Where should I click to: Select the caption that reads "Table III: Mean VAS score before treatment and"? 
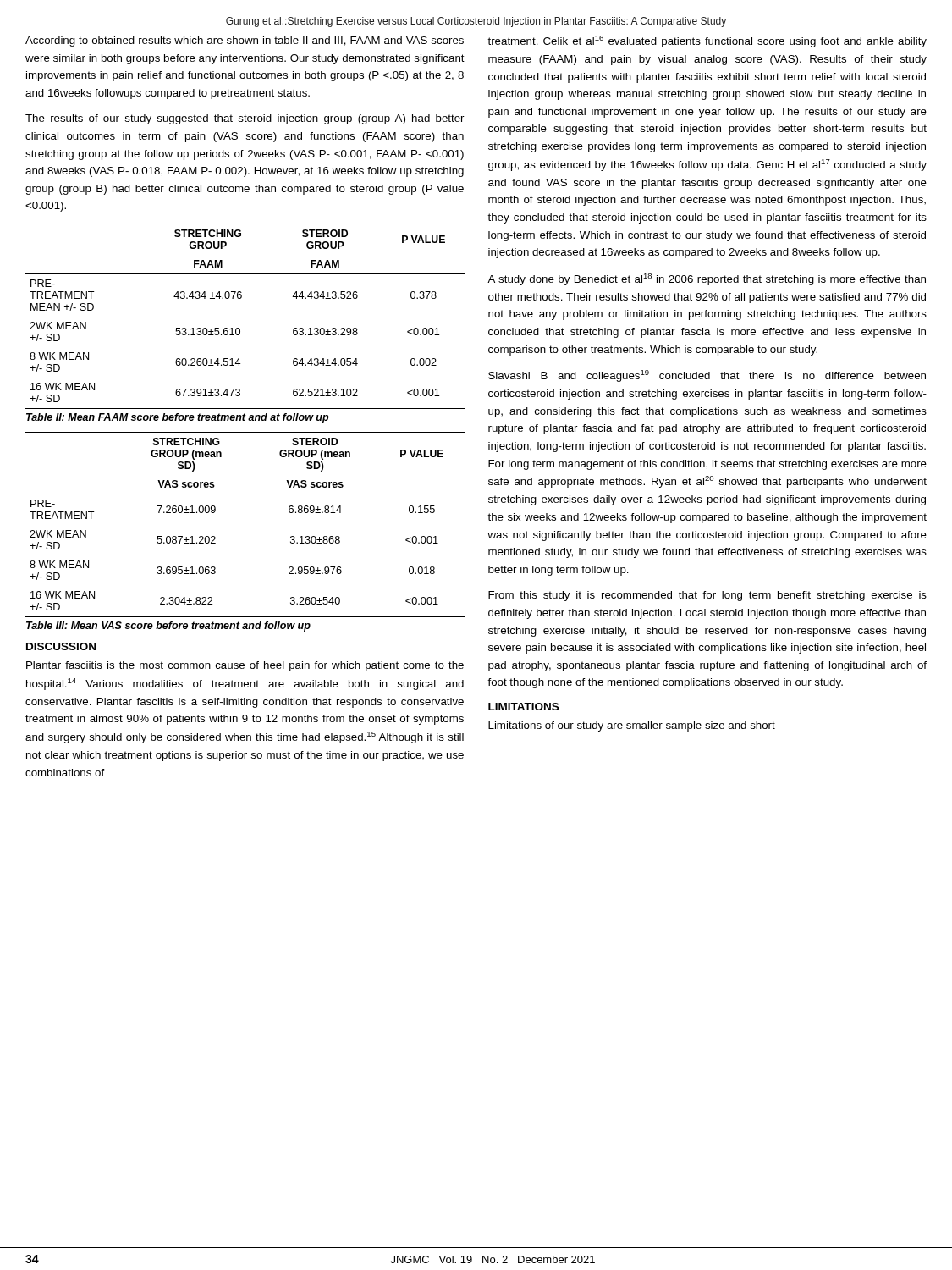click(168, 626)
